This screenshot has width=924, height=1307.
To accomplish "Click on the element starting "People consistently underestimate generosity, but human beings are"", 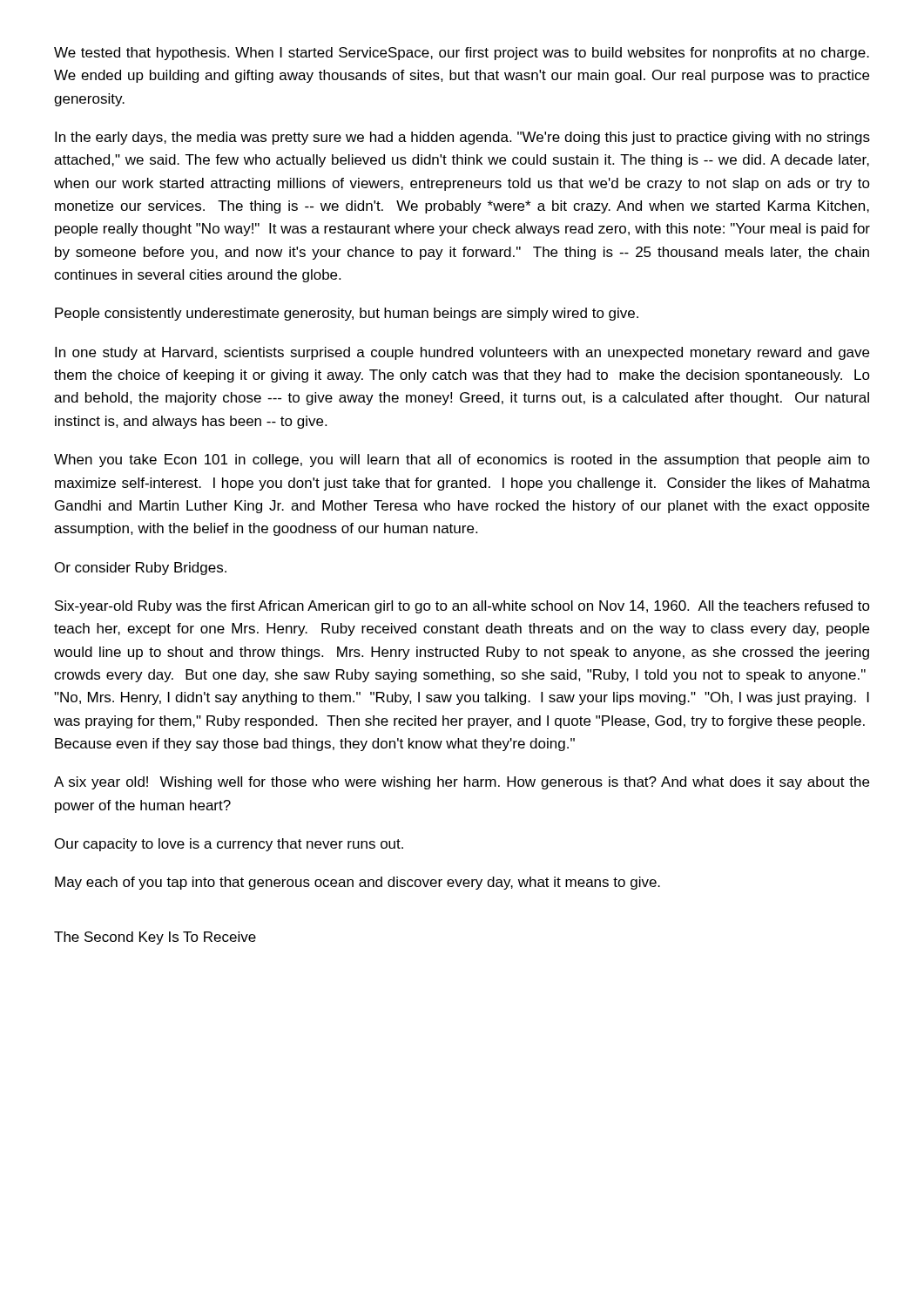I will [x=347, y=314].
